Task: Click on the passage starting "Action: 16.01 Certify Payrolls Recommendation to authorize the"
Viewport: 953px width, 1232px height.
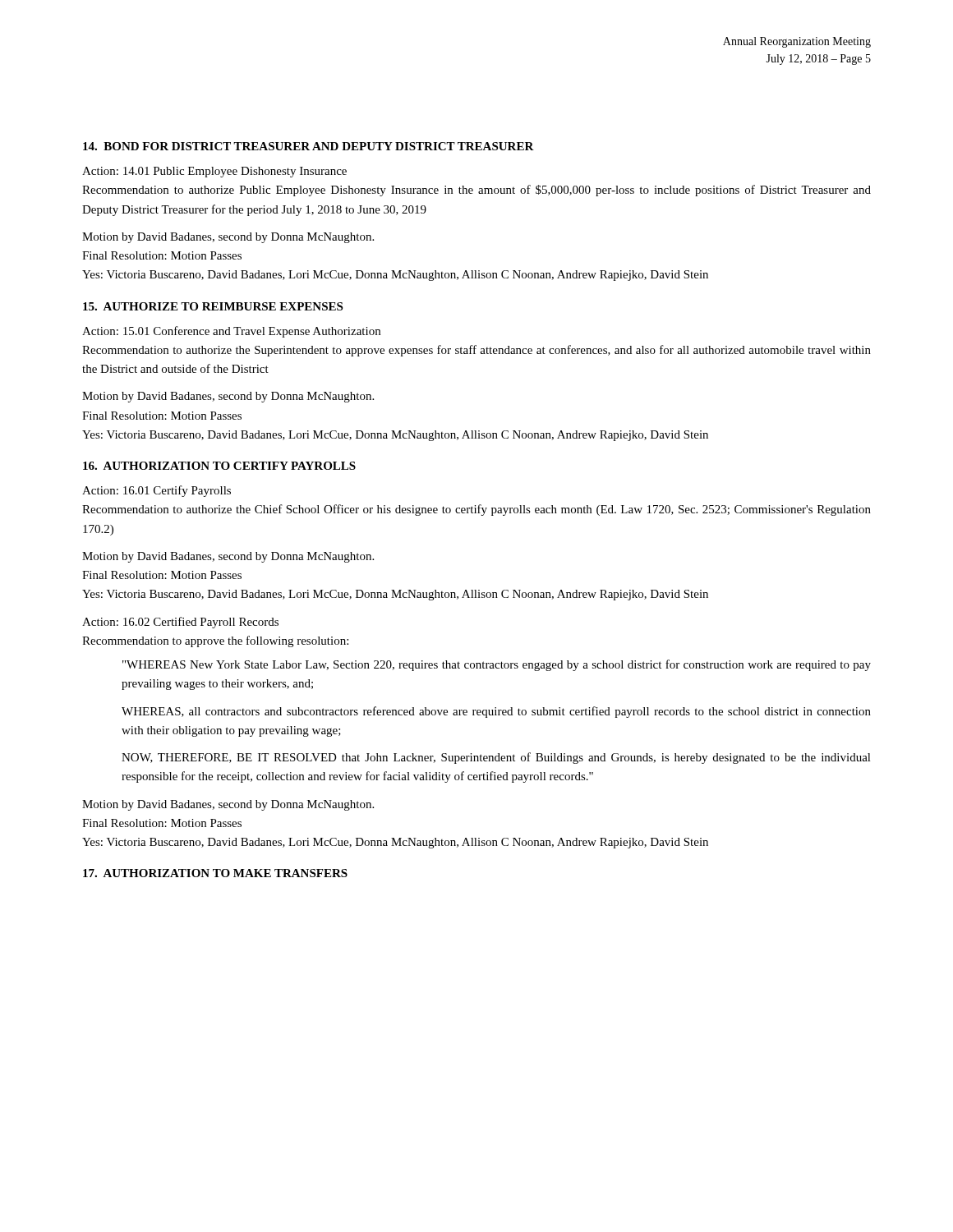Action: coord(476,509)
